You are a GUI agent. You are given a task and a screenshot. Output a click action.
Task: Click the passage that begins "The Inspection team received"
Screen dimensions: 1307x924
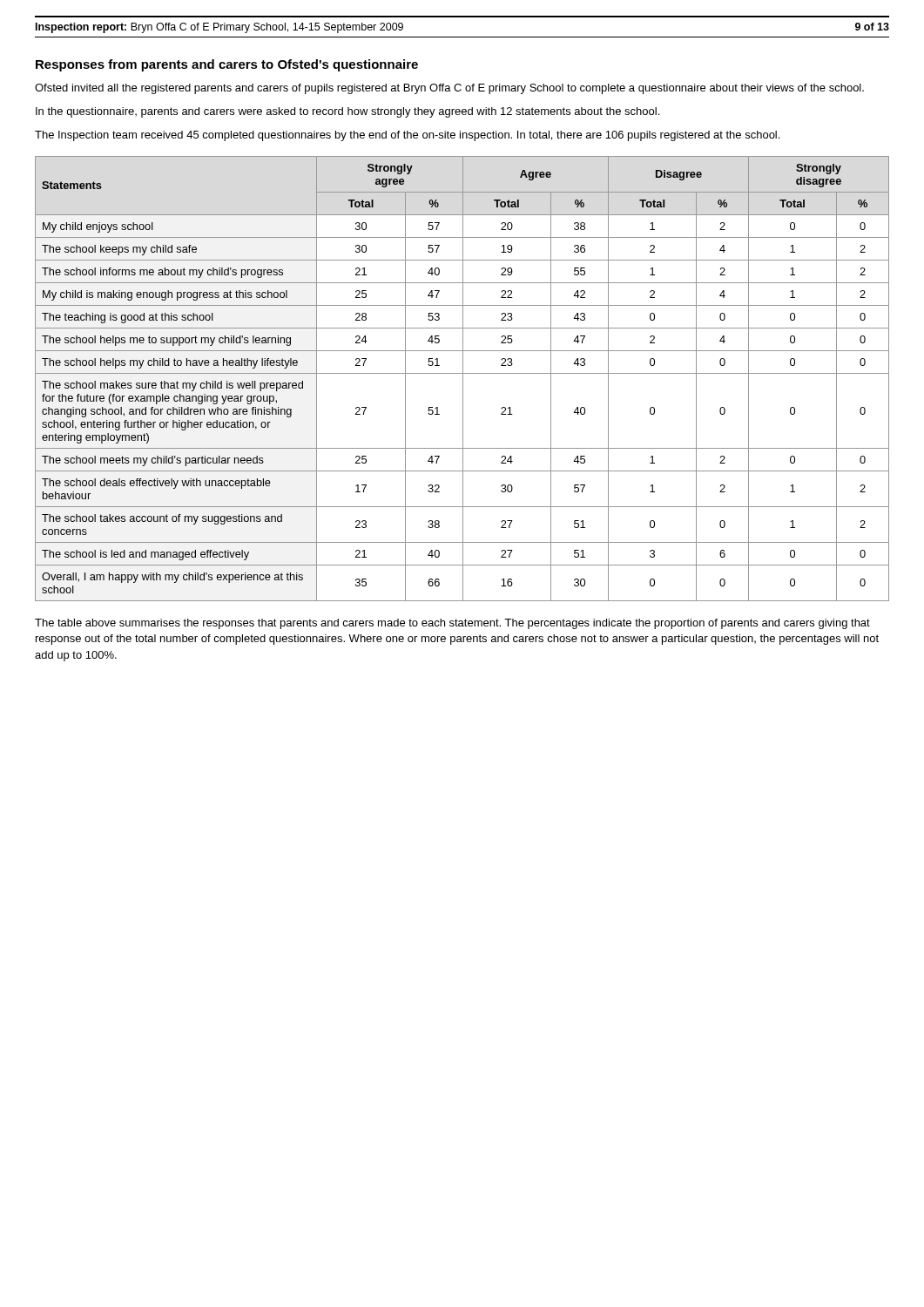[408, 134]
